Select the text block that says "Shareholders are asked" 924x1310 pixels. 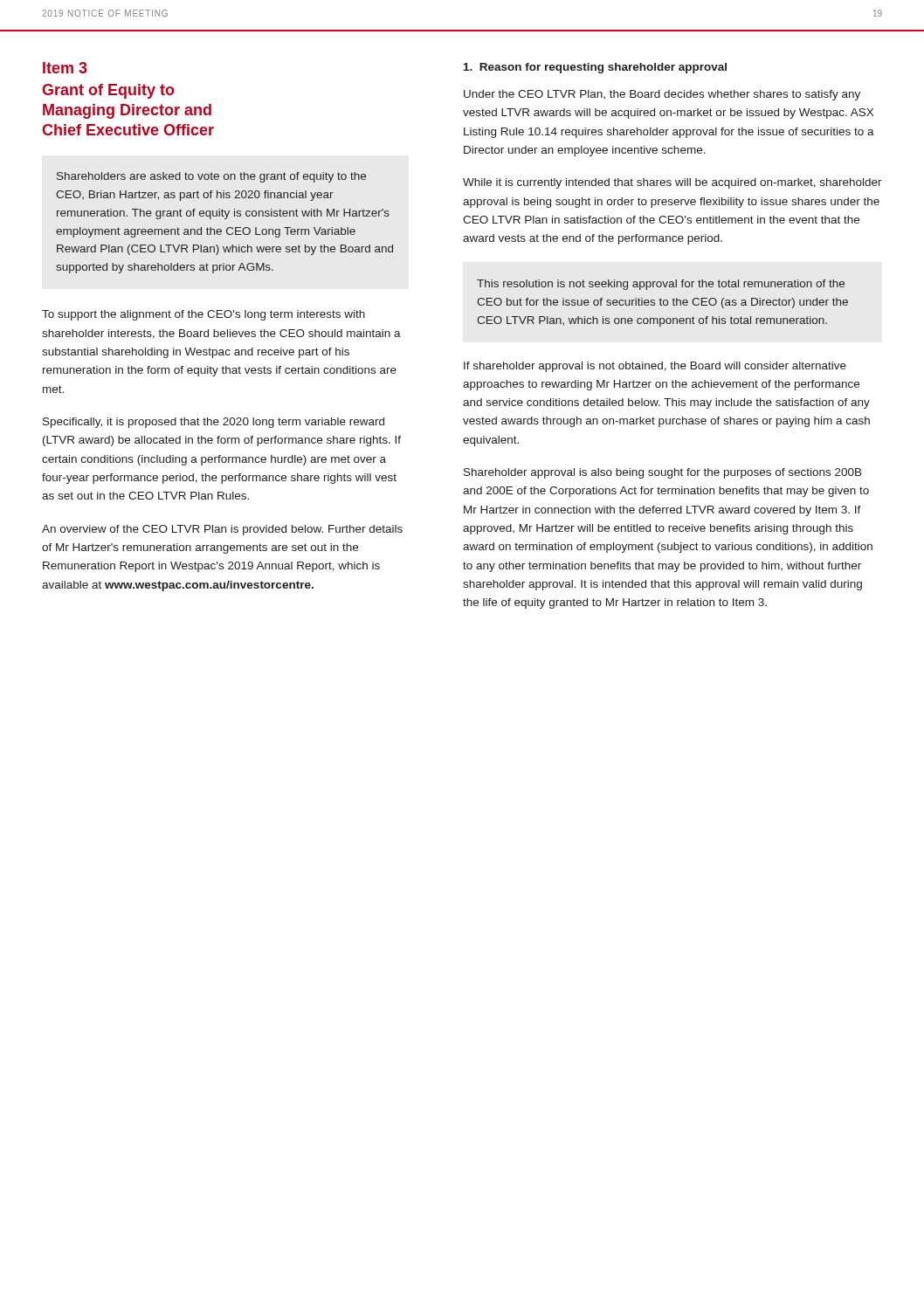pos(225,221)
